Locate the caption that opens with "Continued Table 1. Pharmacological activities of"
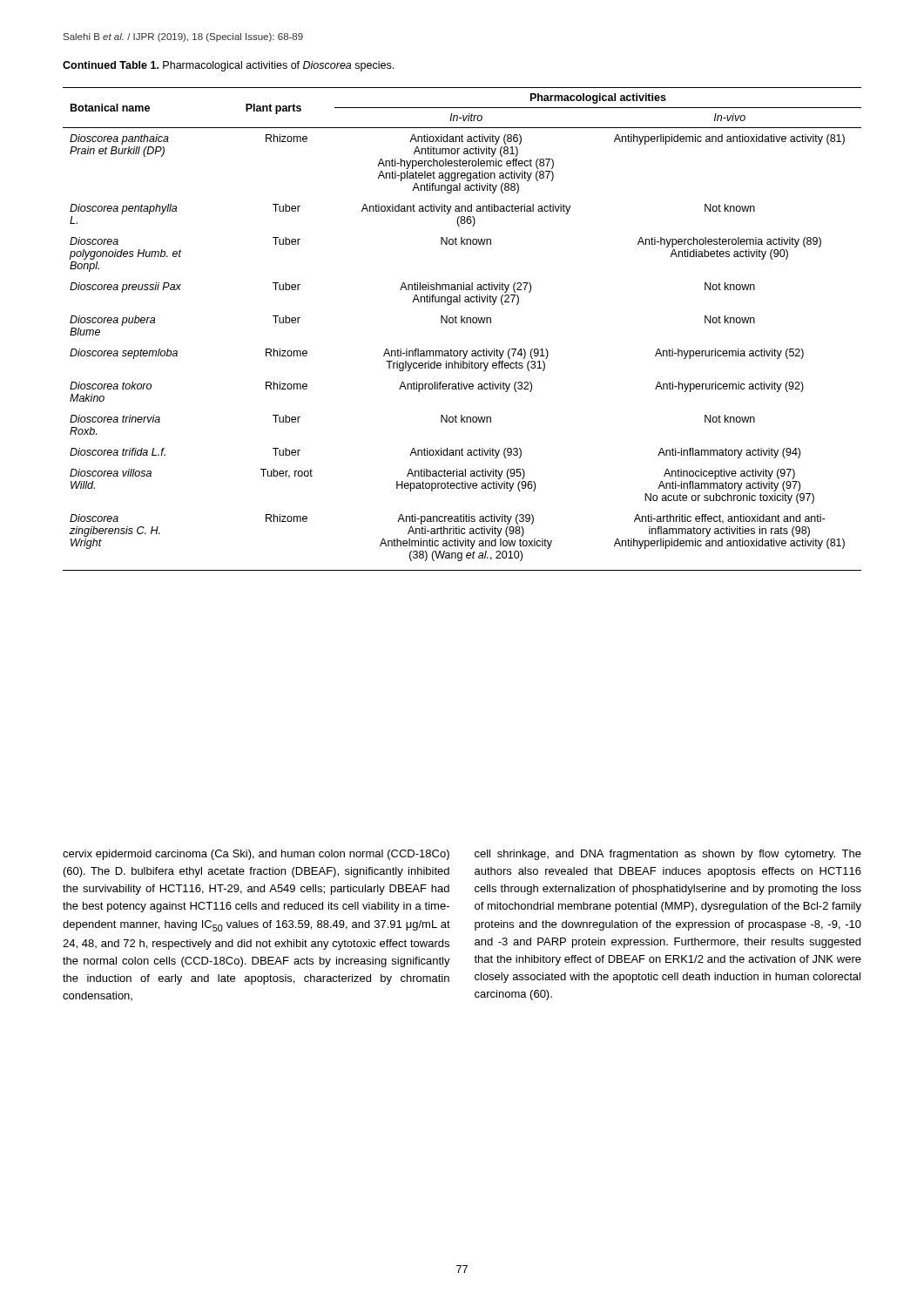This screenshot has height=1307, width=924. pyautogui.click(x=229, y=65)
